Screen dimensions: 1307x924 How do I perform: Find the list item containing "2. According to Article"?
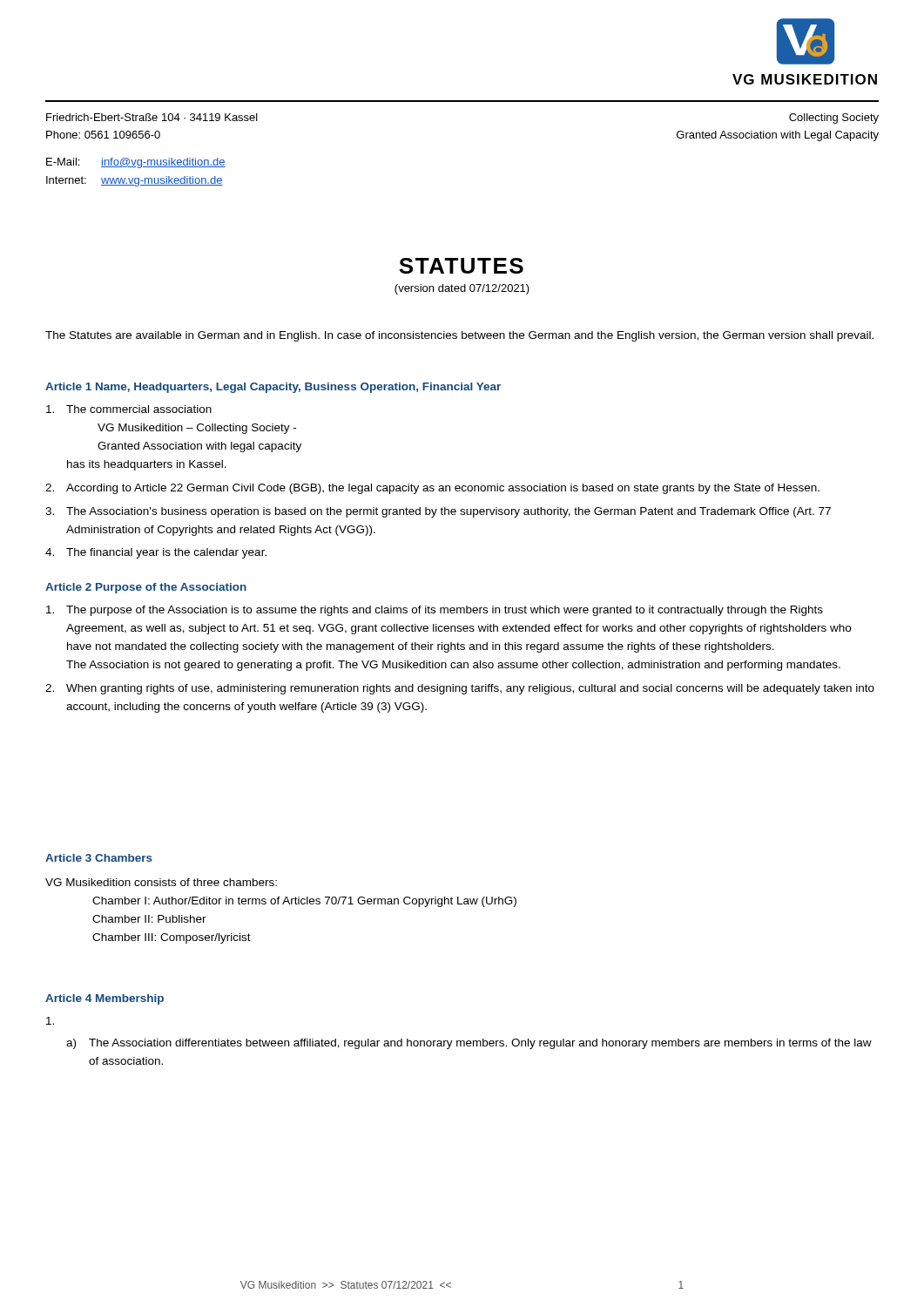[x=462, y=488]
